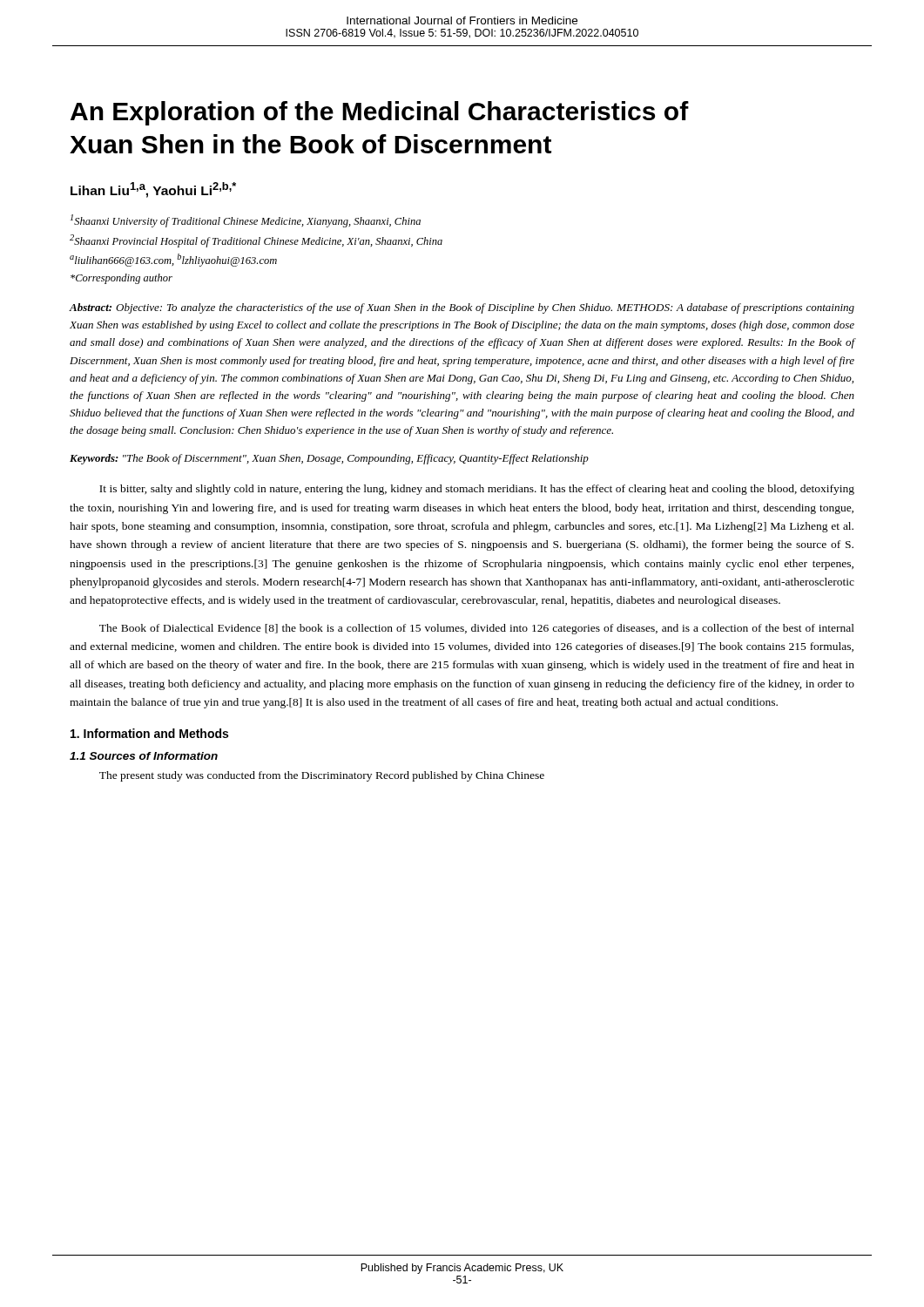This screenshot has width=924, height=1307.
Task: Point to the block starting "1.1 Sources of Information"
Action: coord(144,756)
